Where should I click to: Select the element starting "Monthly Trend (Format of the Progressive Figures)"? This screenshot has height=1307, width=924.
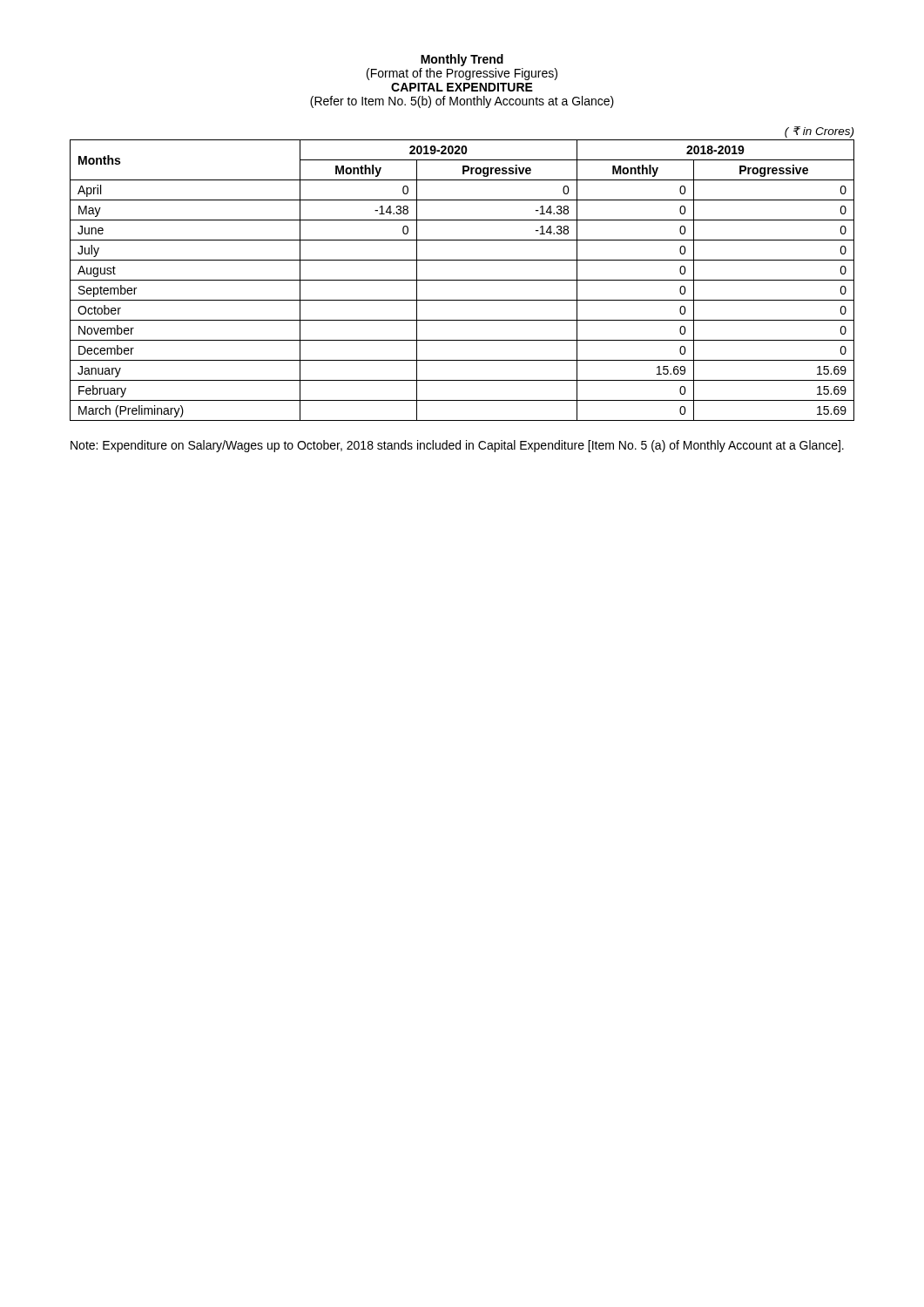(462, 80)
